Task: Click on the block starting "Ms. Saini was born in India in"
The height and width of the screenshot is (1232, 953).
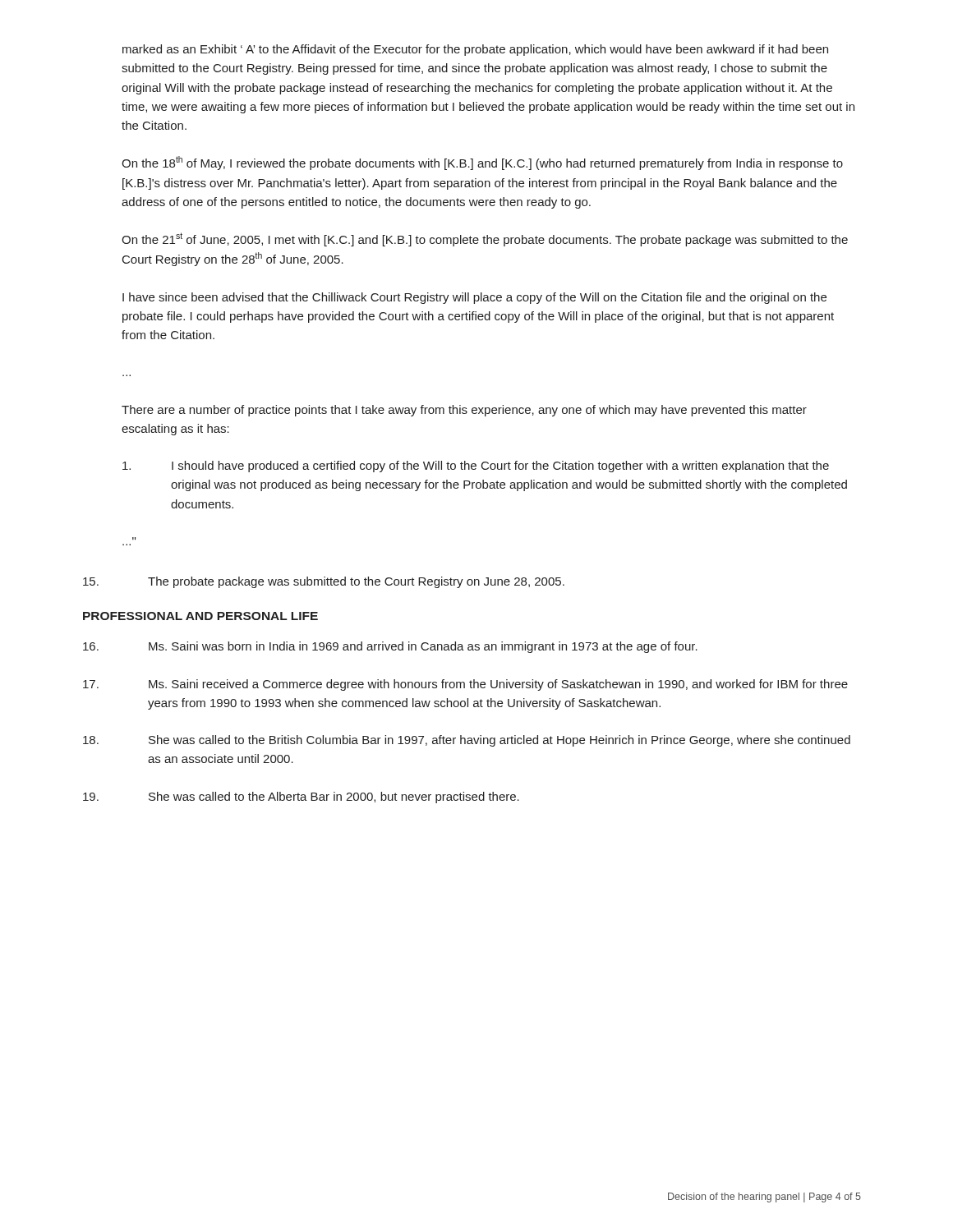Action: [x=472, y=646]
